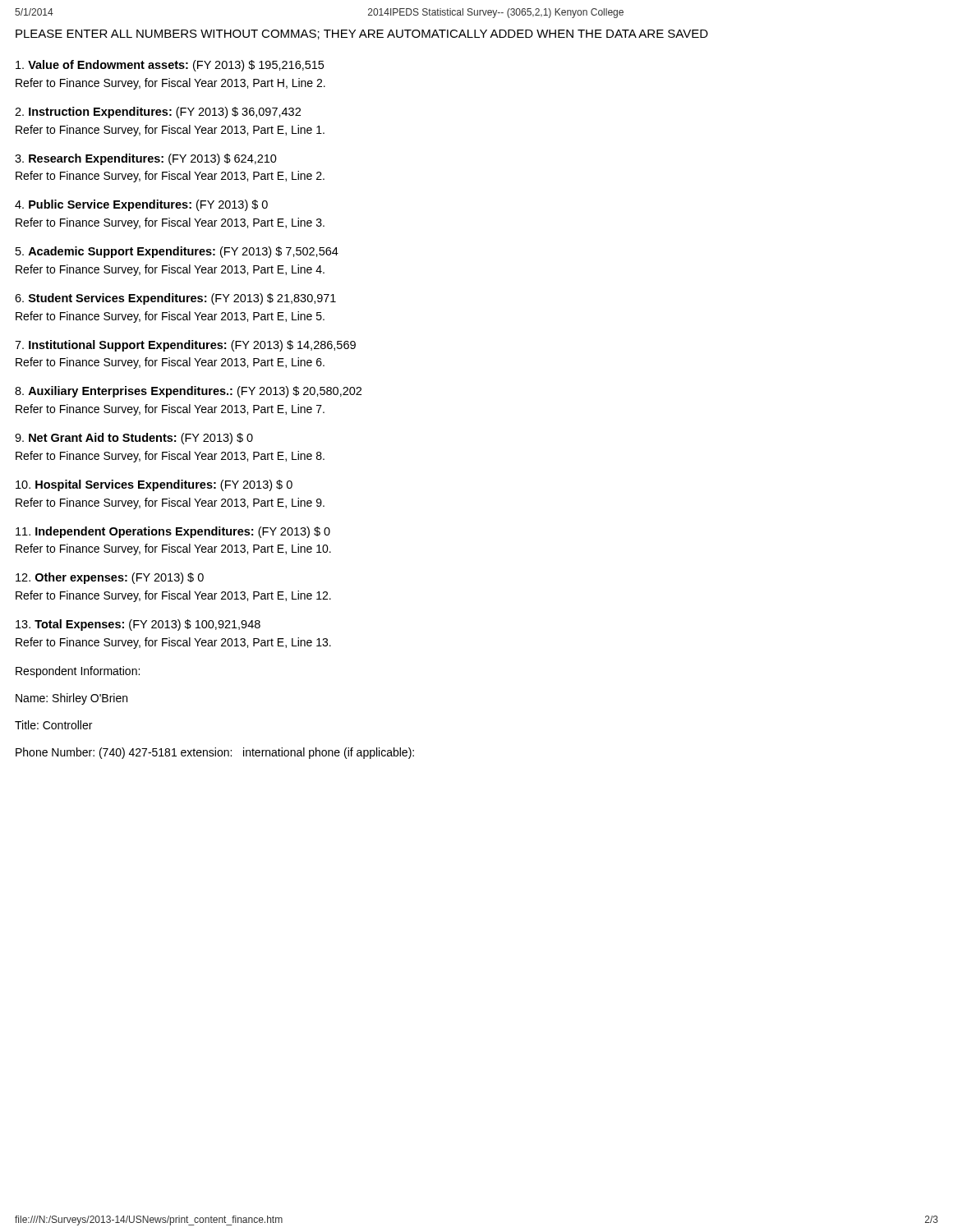The width and height of the screenshot is (953, 1232).
Task: Point to the passage starting "4. Public Service"
Action: (141, 205)
